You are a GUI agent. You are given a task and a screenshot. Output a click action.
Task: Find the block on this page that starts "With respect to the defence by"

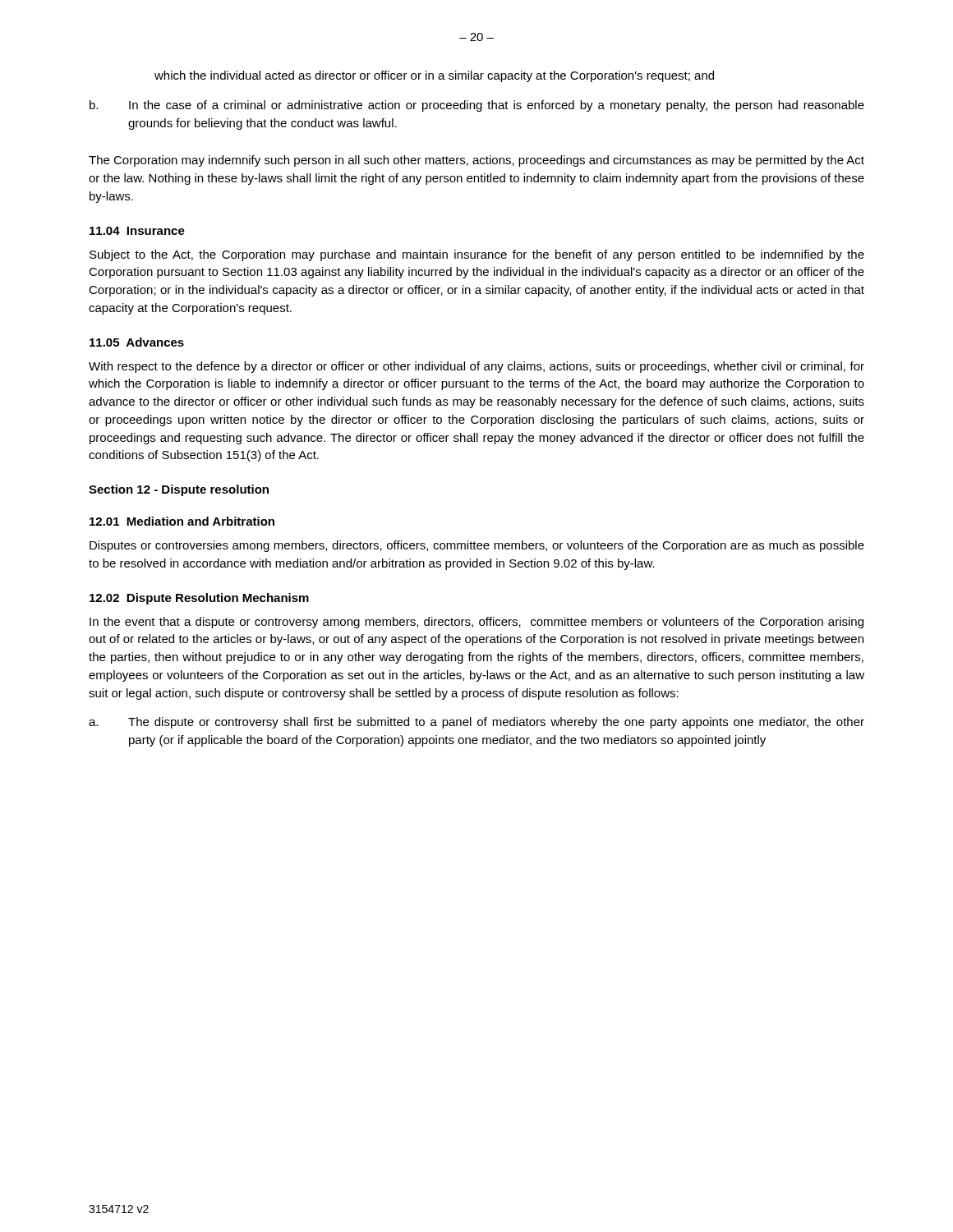point(476,410)
